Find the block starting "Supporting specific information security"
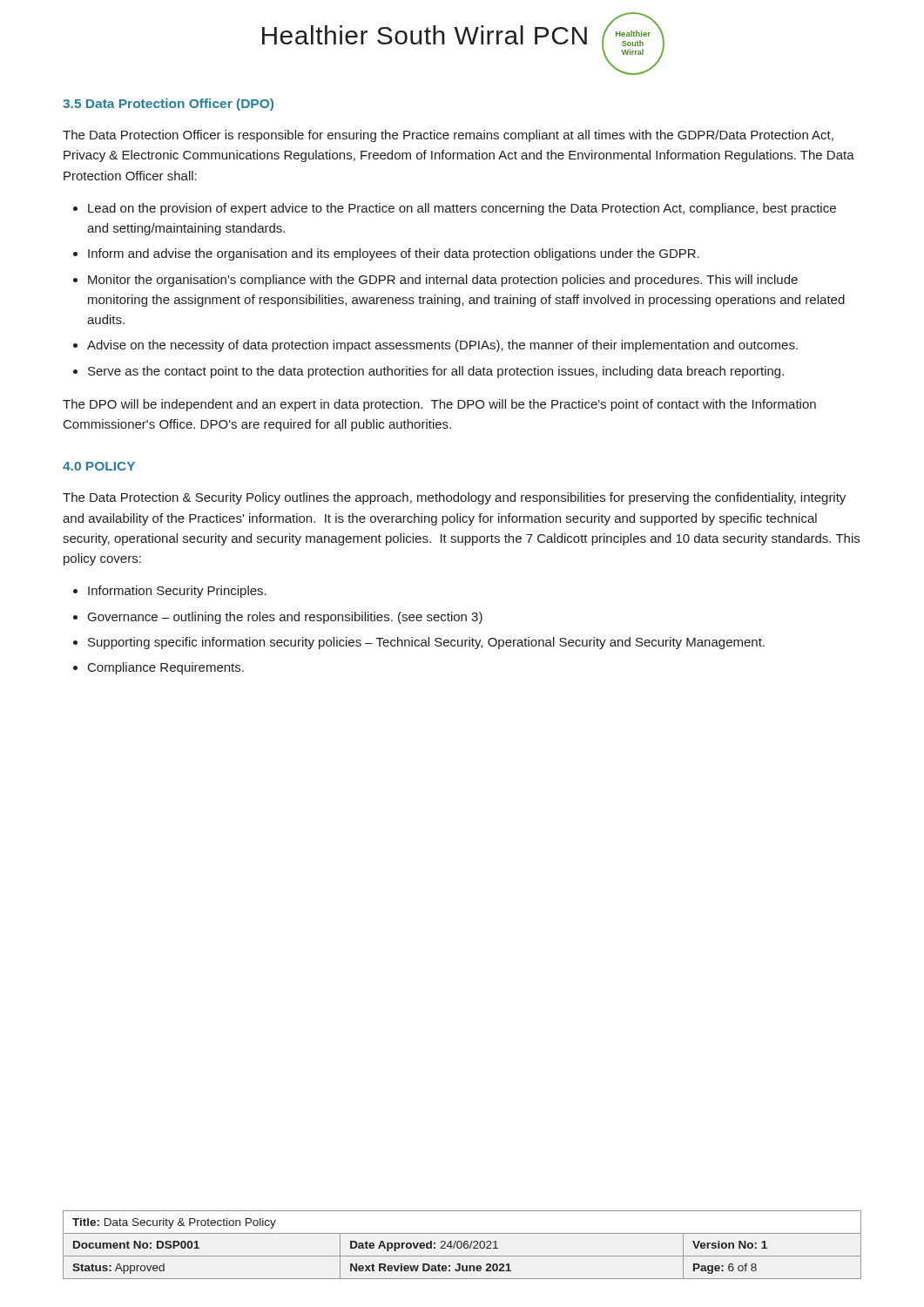The height and width of the screenshot is (1307, 924). click(426, 642)
